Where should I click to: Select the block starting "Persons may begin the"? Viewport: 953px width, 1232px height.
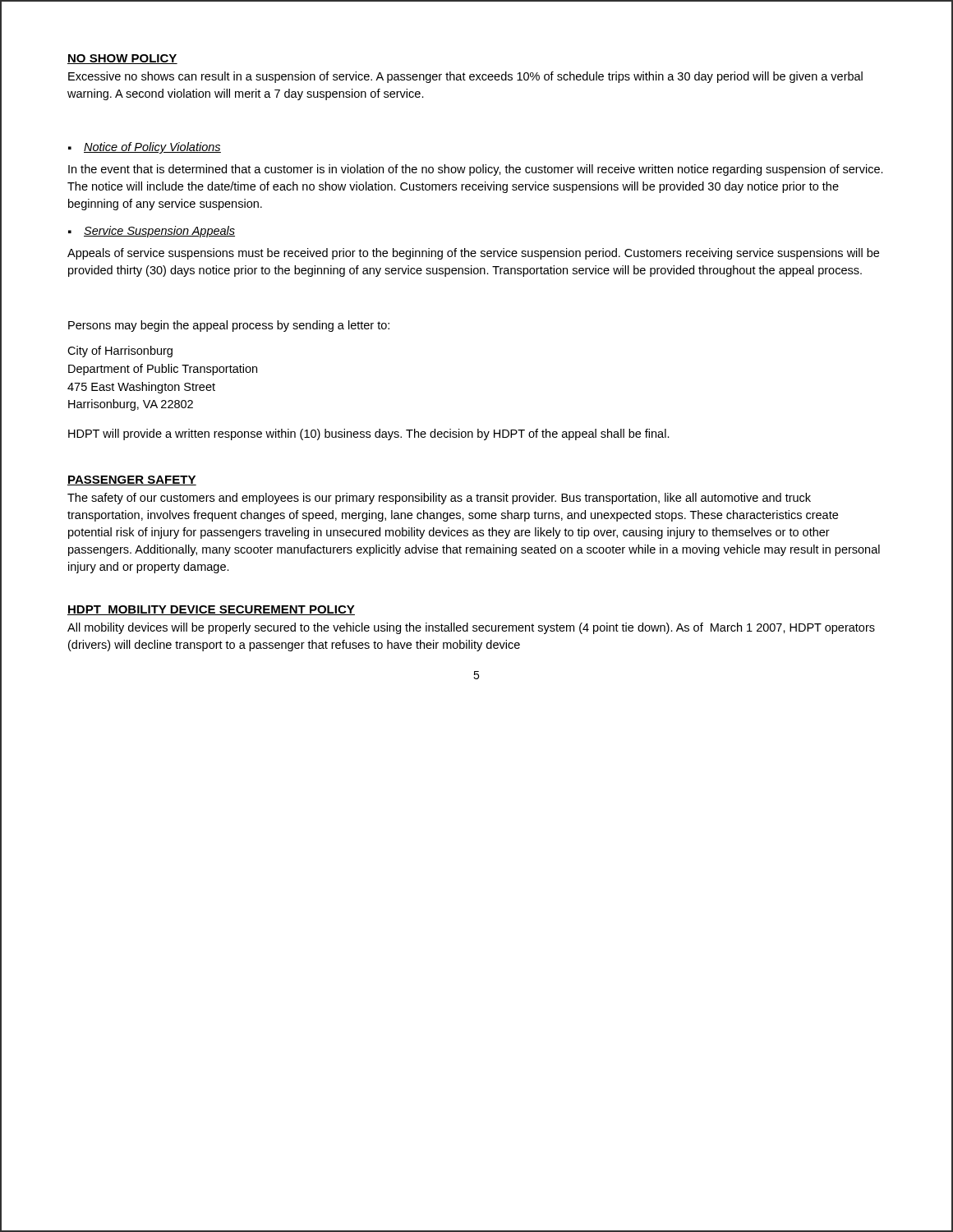229,325
